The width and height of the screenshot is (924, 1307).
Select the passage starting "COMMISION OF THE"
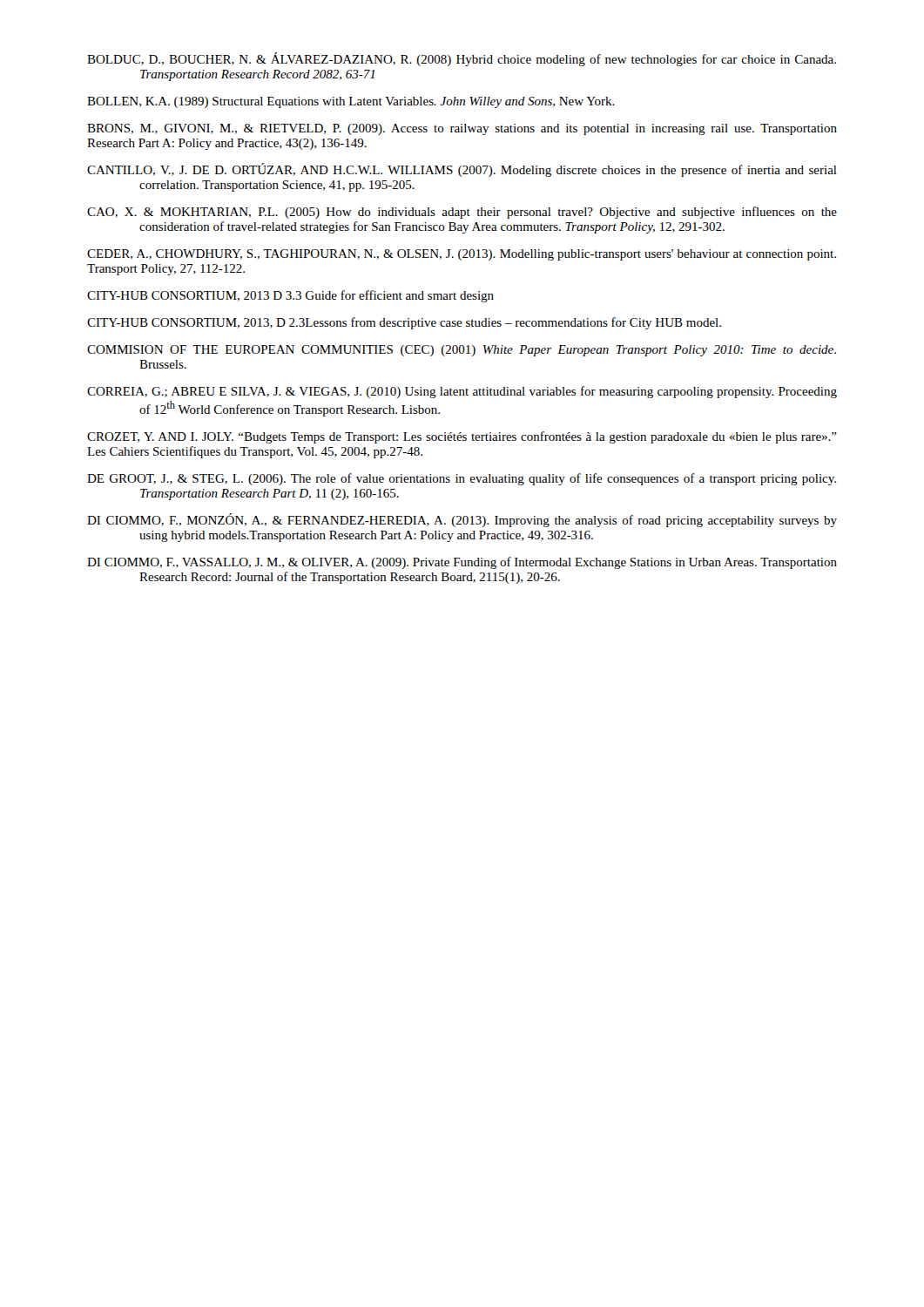coord(462,357)
